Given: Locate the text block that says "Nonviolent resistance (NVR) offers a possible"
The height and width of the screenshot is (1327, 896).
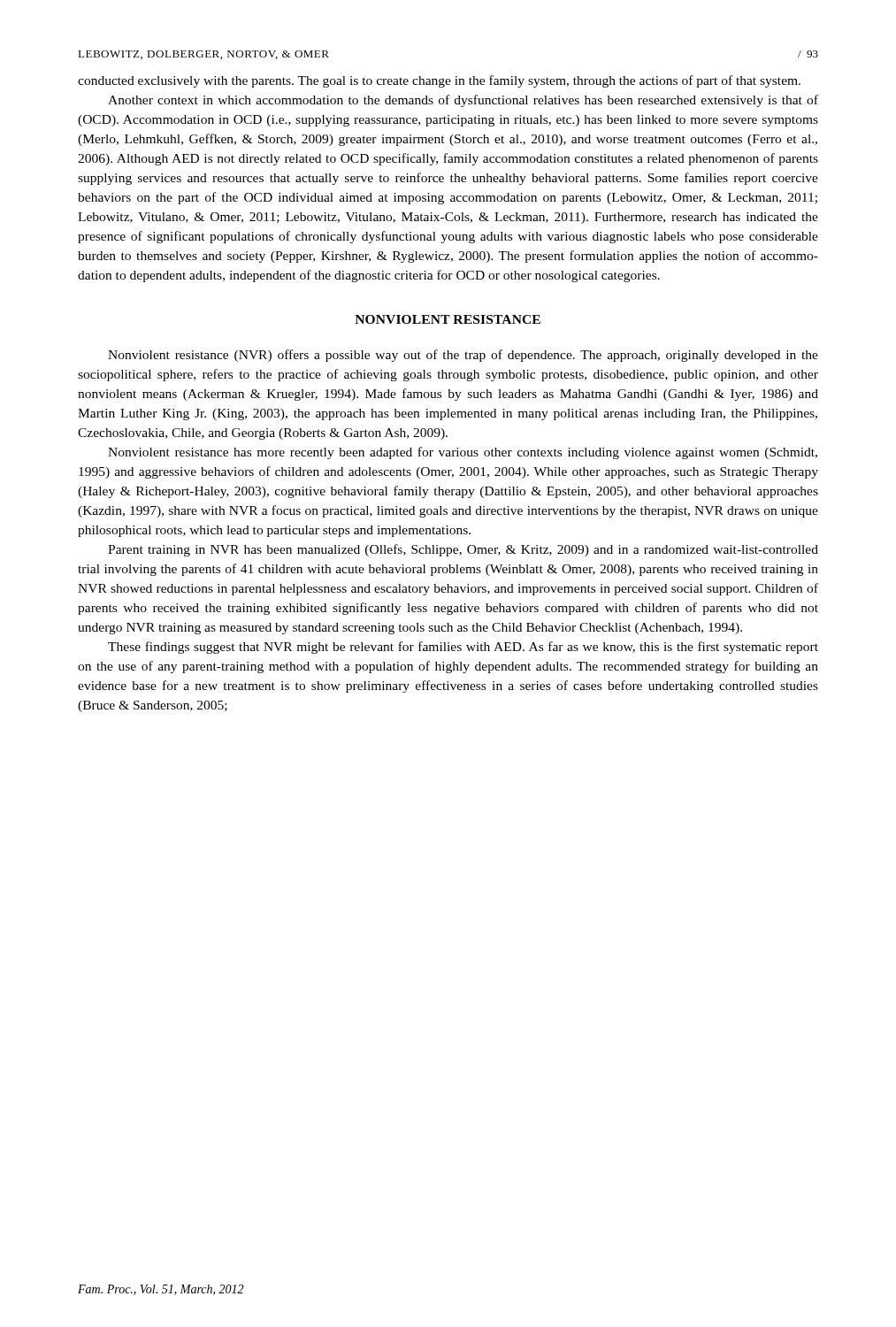Looking at the screenshot, I should [x=448, y=394].
